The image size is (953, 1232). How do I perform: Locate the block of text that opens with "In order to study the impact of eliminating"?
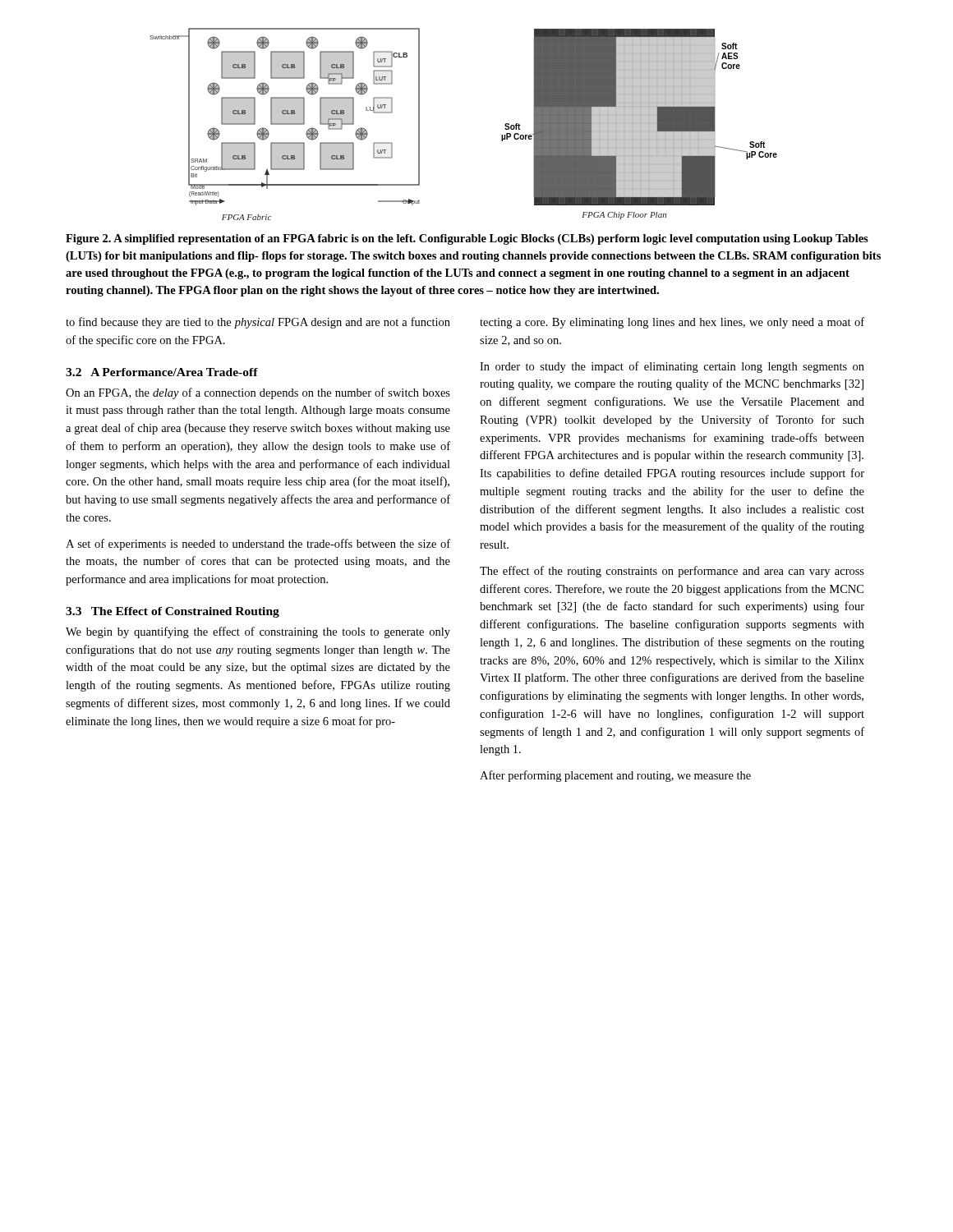(672, 455)
